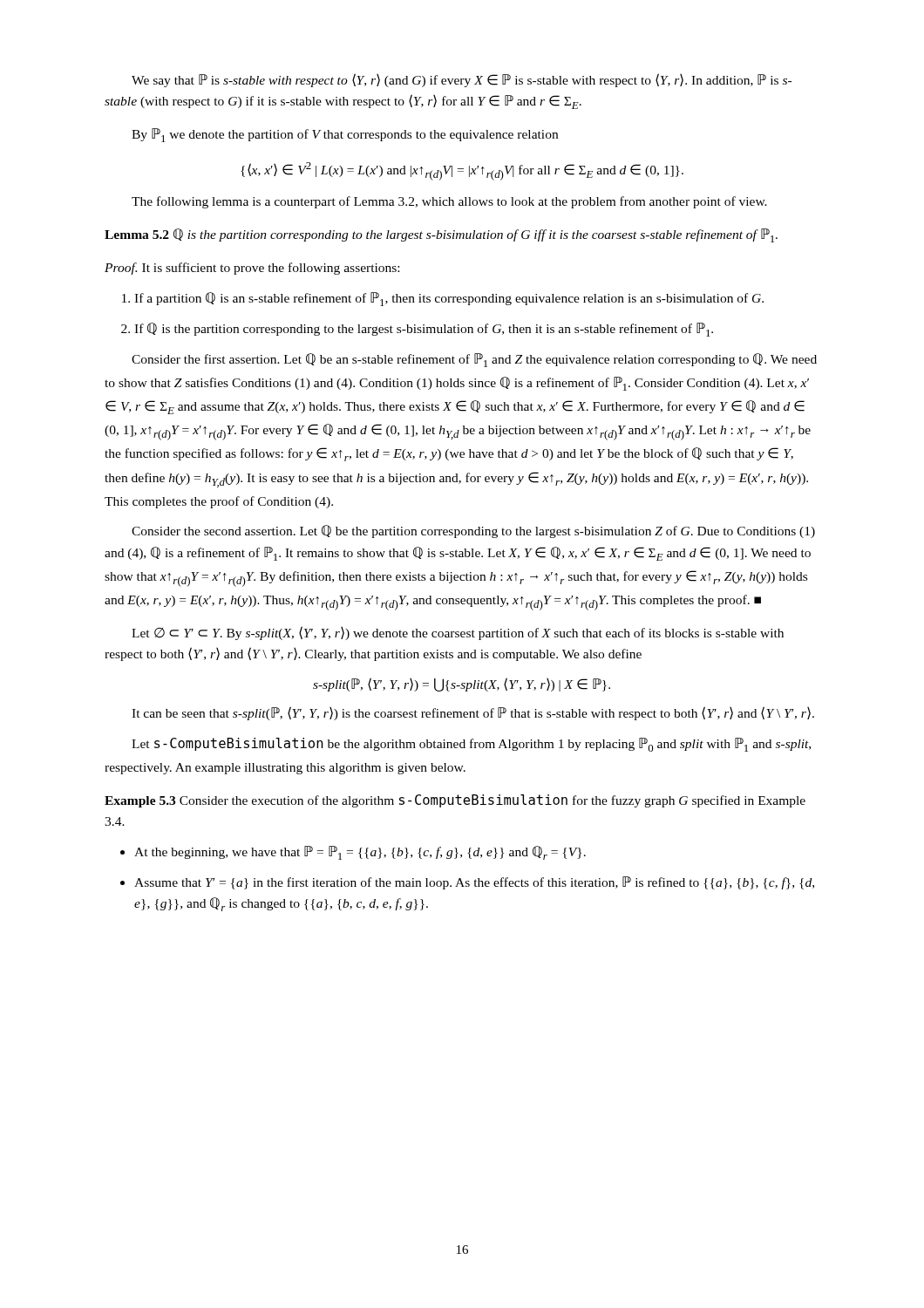Click on the formula that reads "s-split(ℙ, ⟨Y′, Y, r⟩)"

(x=462, y=684)
